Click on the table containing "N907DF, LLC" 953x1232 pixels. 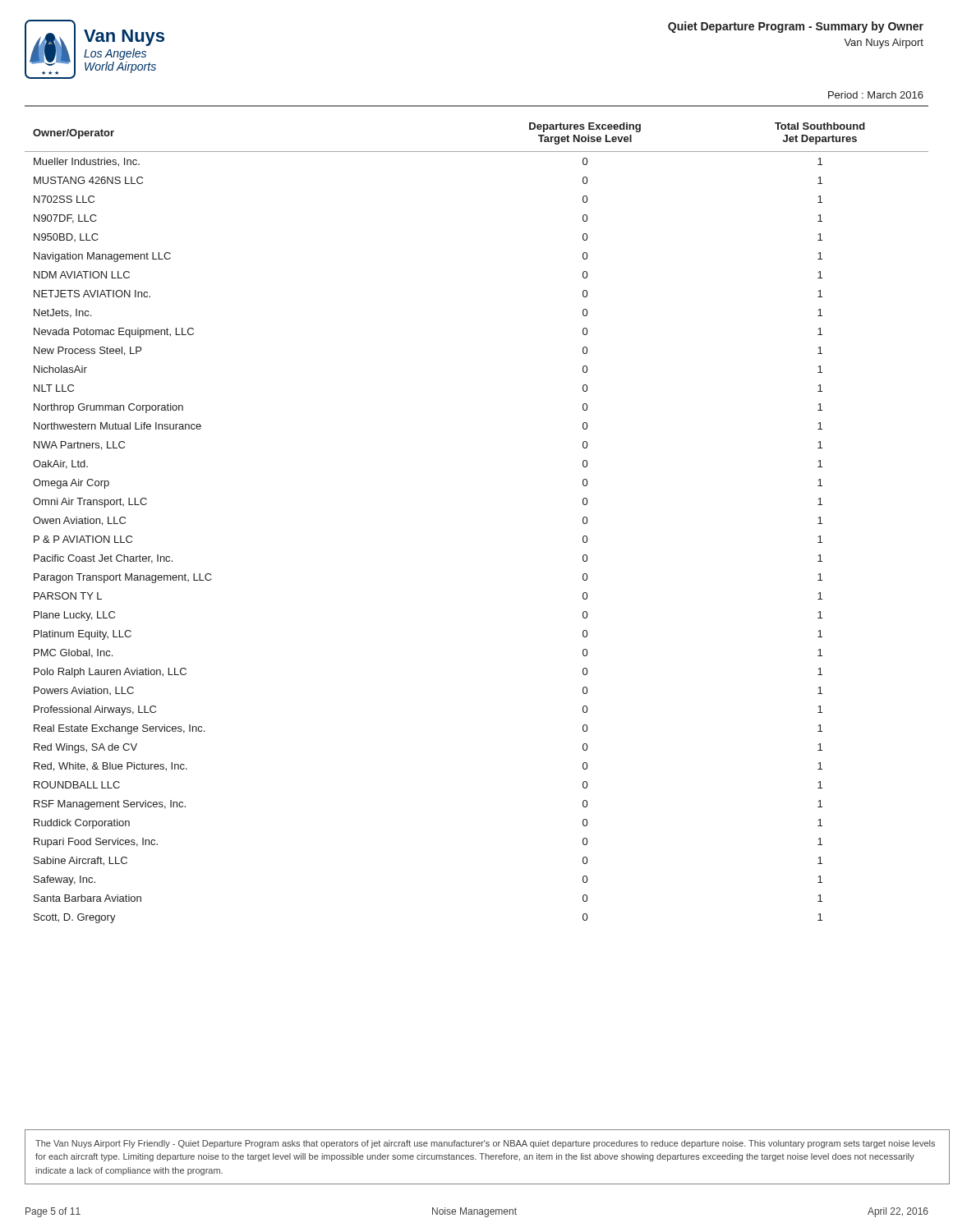476,520
